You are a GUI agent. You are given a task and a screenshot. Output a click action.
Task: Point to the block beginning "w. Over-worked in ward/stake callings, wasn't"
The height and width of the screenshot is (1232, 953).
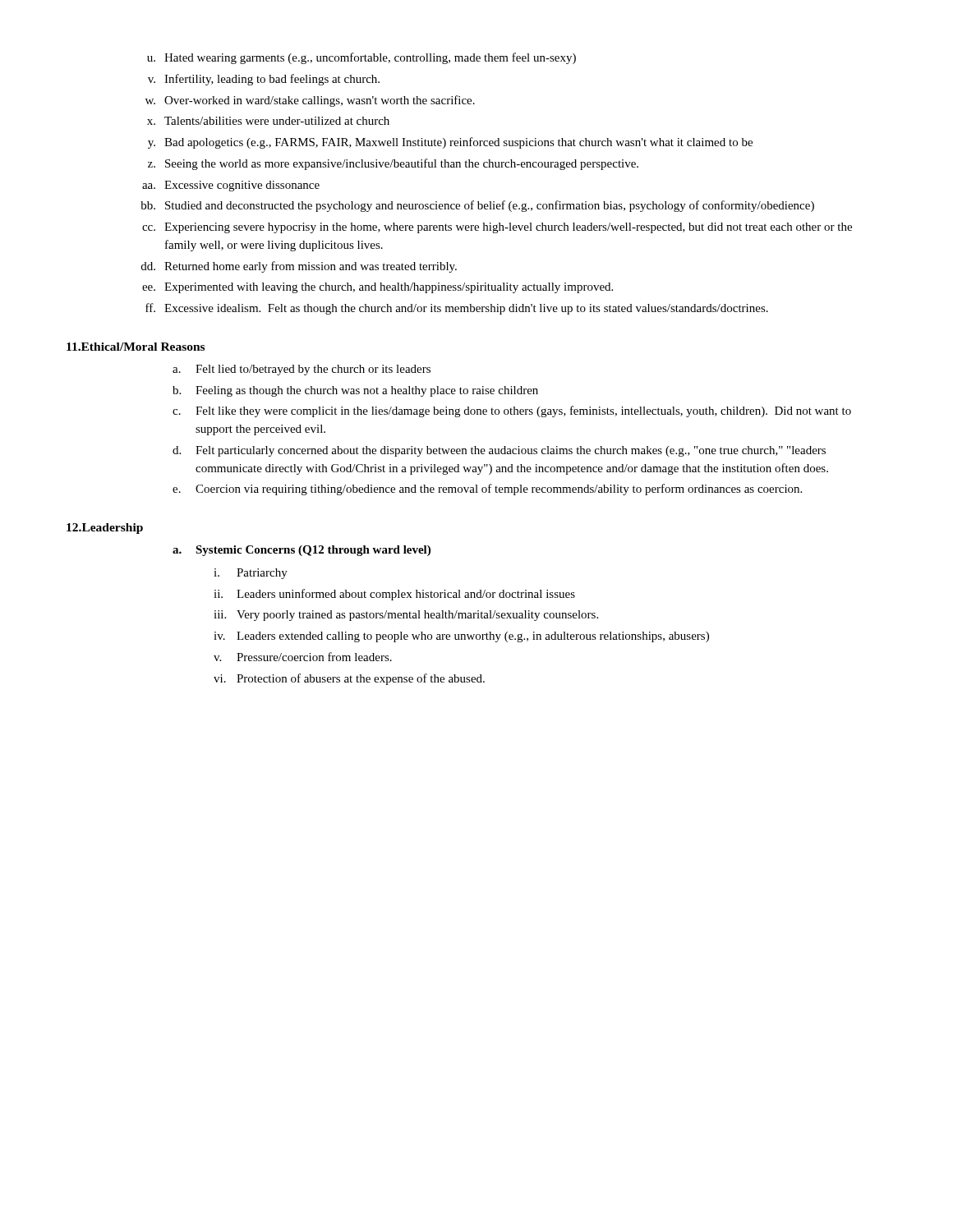click(310, 101)
